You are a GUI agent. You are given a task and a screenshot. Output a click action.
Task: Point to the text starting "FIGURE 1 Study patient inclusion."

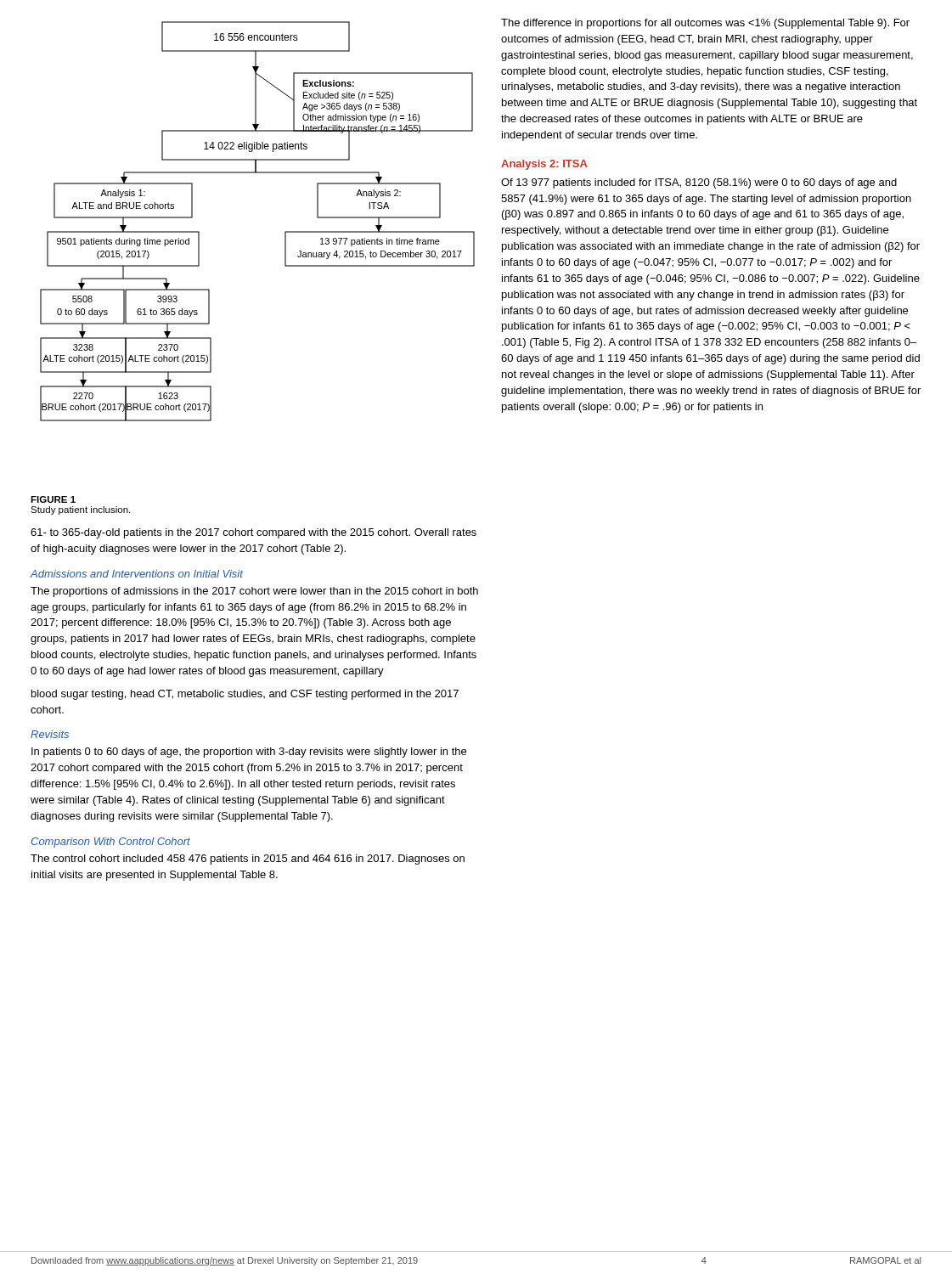point(53,499)
